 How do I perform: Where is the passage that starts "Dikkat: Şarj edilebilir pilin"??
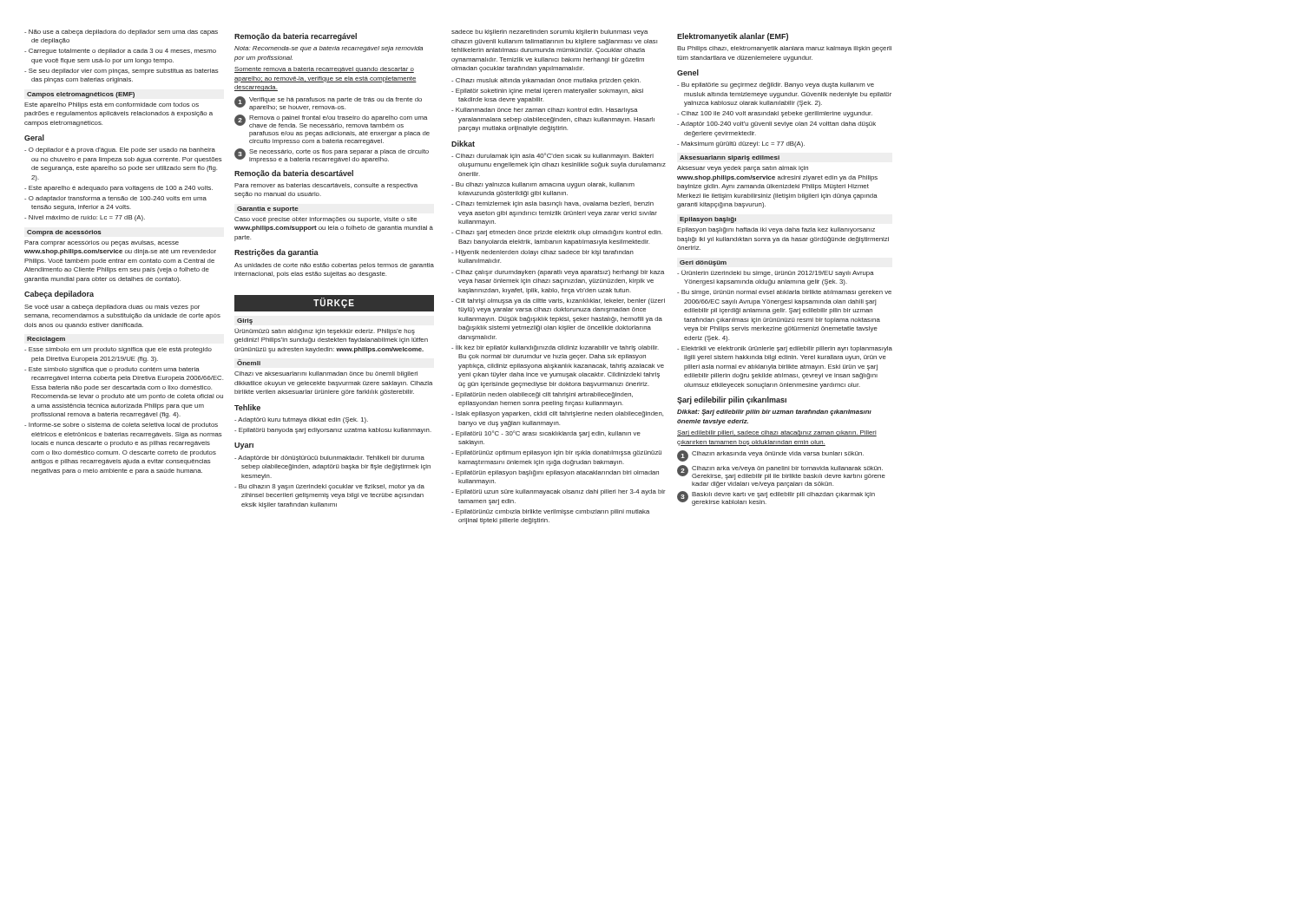[x=785, y=417]
